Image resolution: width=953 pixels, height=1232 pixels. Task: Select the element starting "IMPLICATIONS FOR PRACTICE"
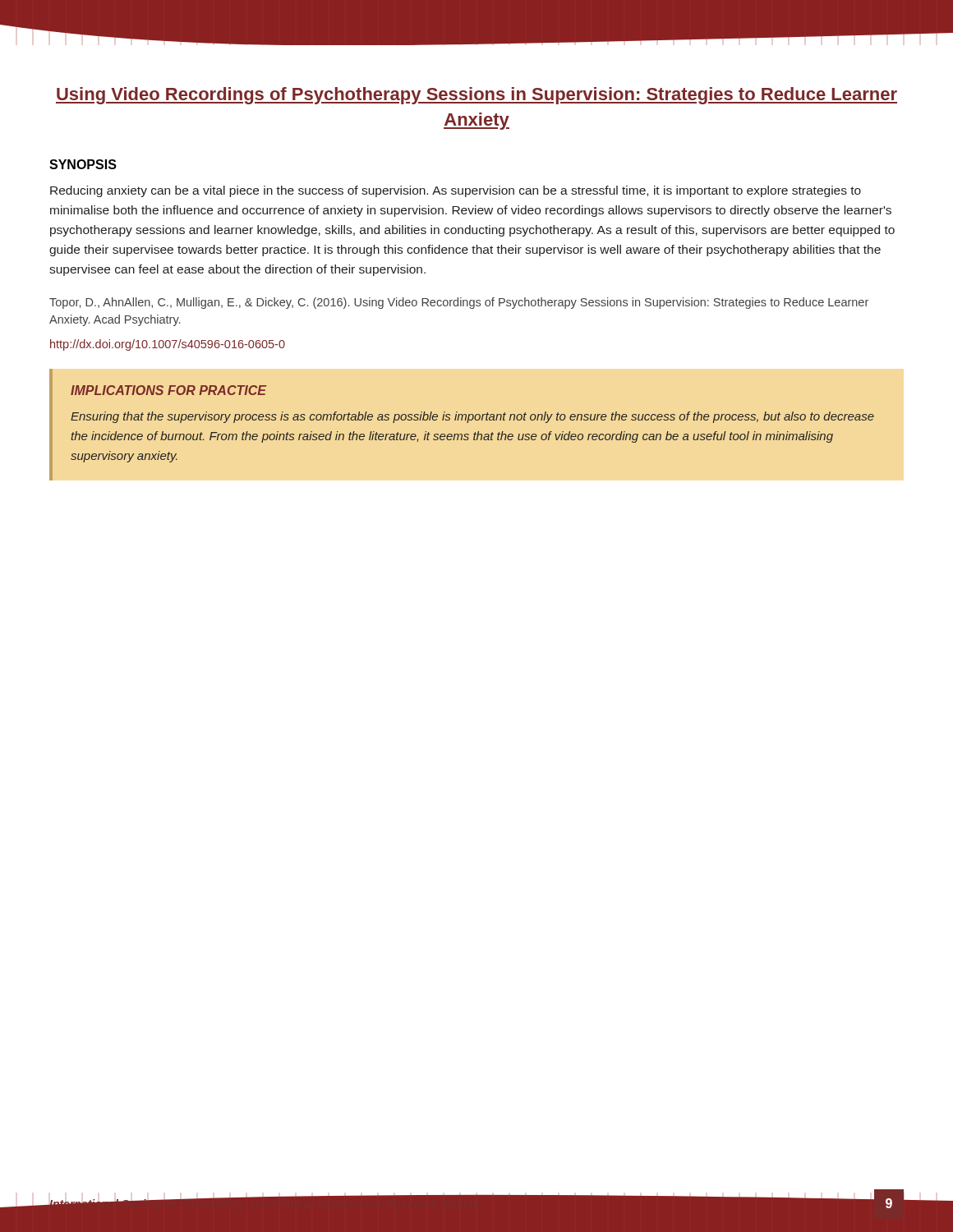click(x=478, y=425)
